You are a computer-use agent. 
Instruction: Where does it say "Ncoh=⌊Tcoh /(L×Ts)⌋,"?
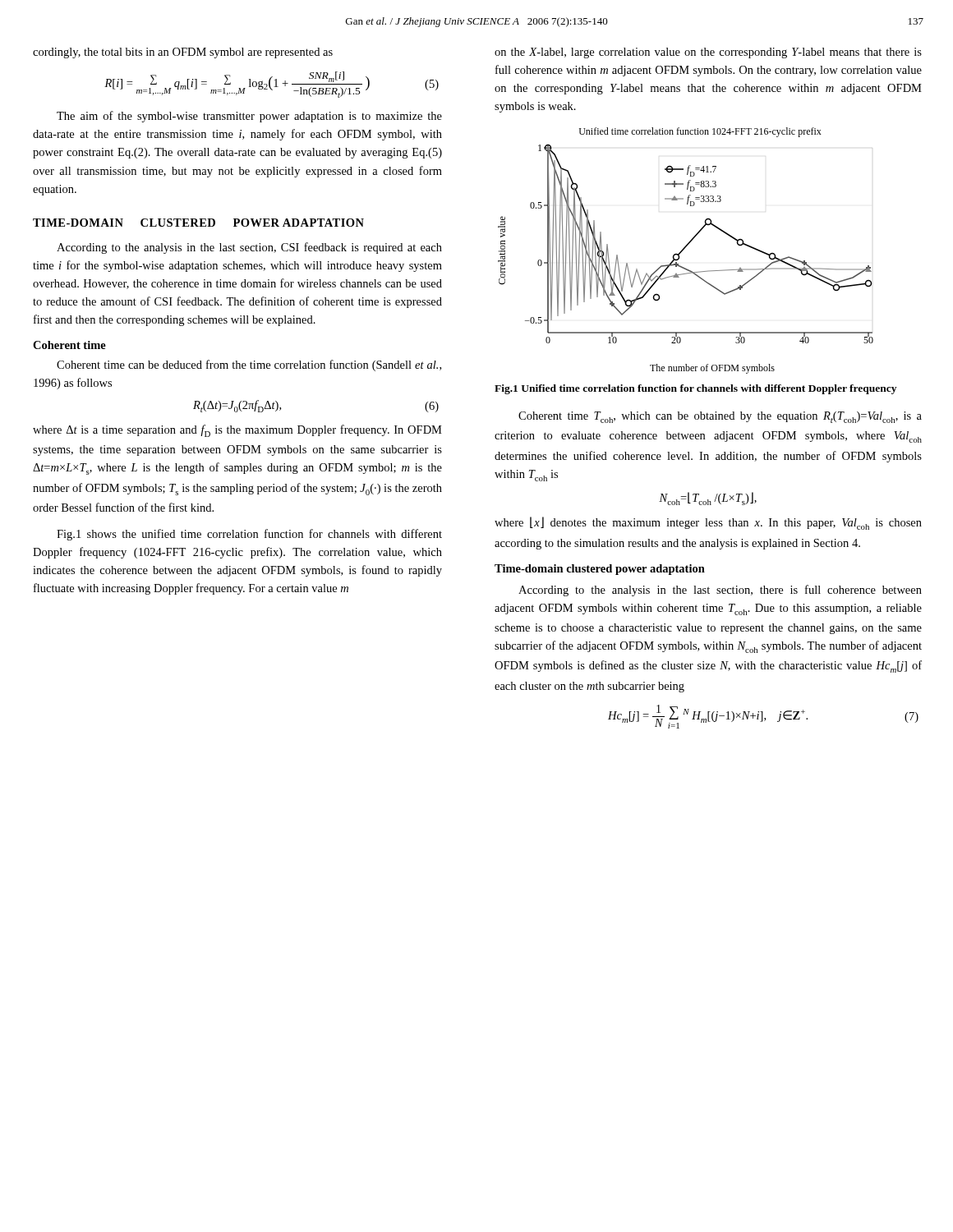[708, 499]
